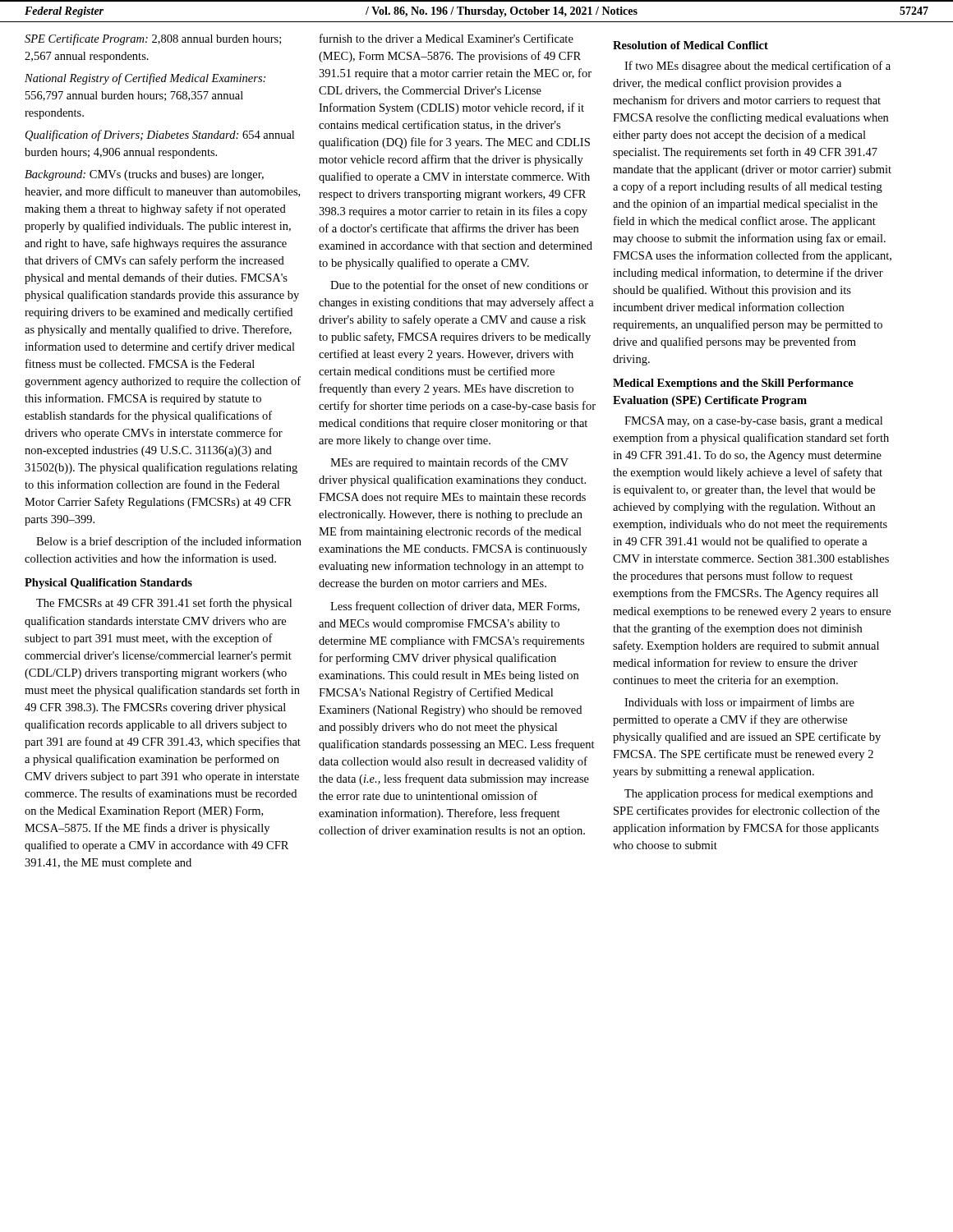Image resolution: width=953 pixels, height=1232 pixels.
Task: Locate the element starting "Resolution of Medical Conflict"
Action: (690, 45)
